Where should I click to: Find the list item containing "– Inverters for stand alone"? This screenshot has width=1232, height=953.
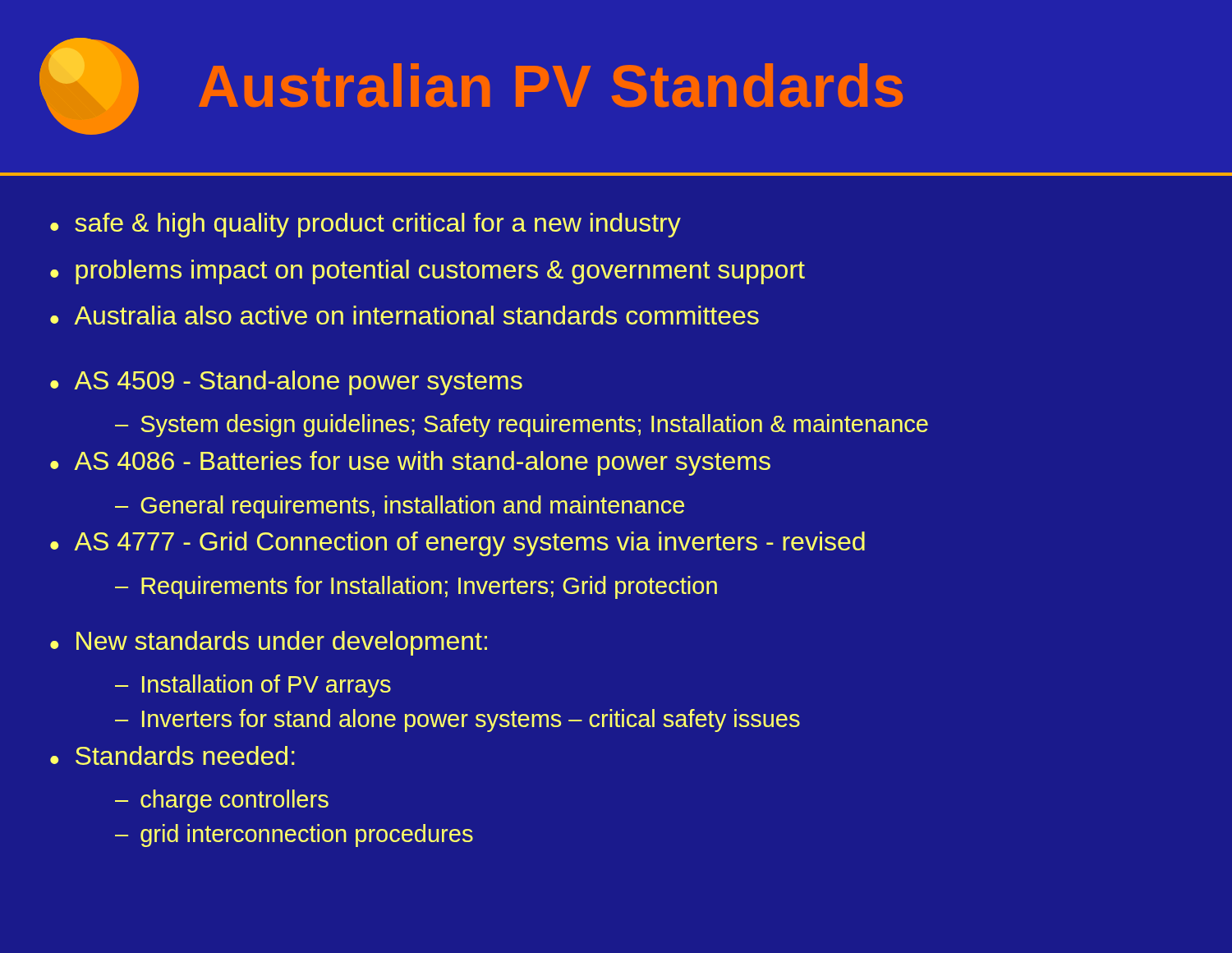click(x=458, y=719)
